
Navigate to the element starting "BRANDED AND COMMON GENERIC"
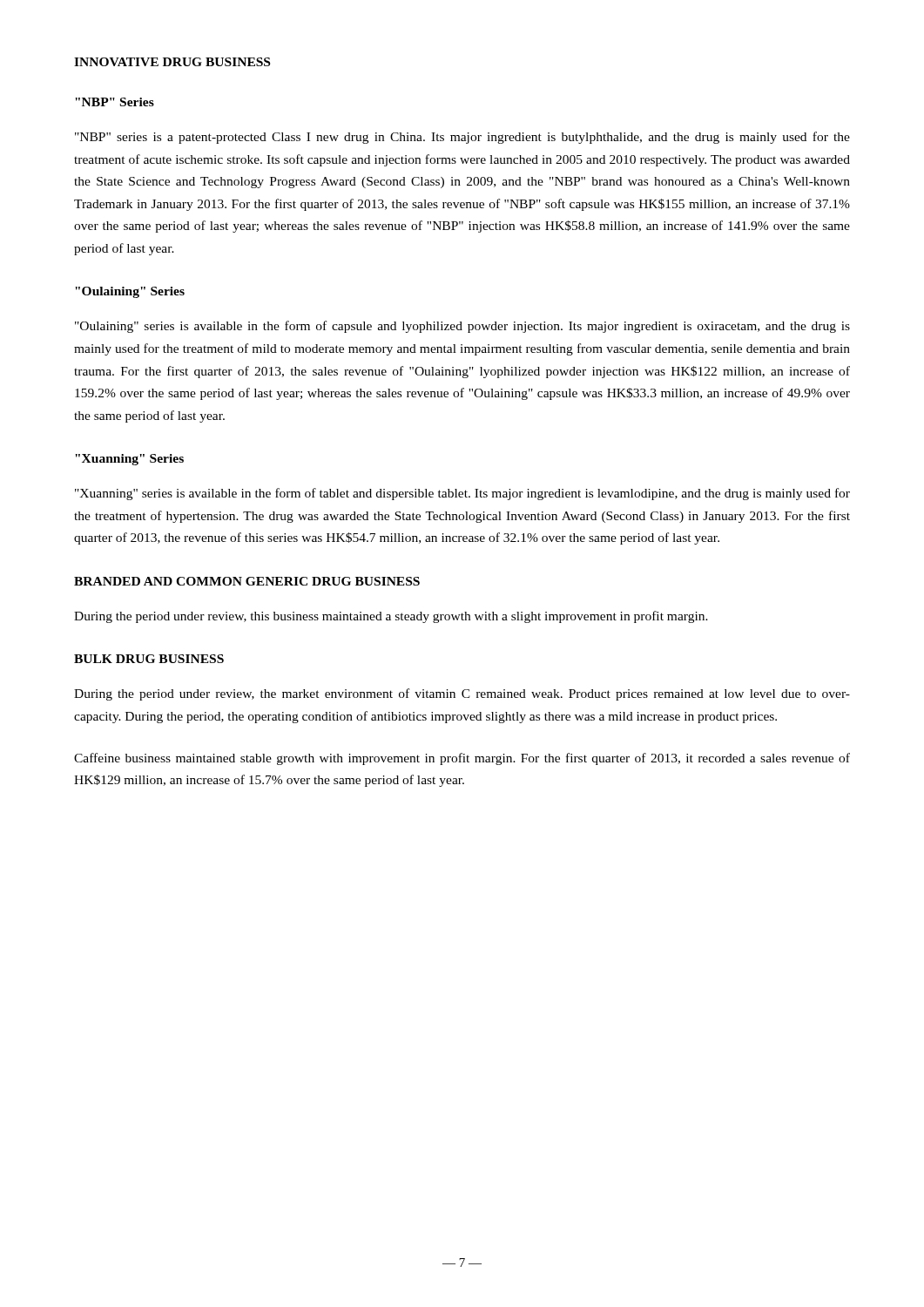click(x=247, y=581)
